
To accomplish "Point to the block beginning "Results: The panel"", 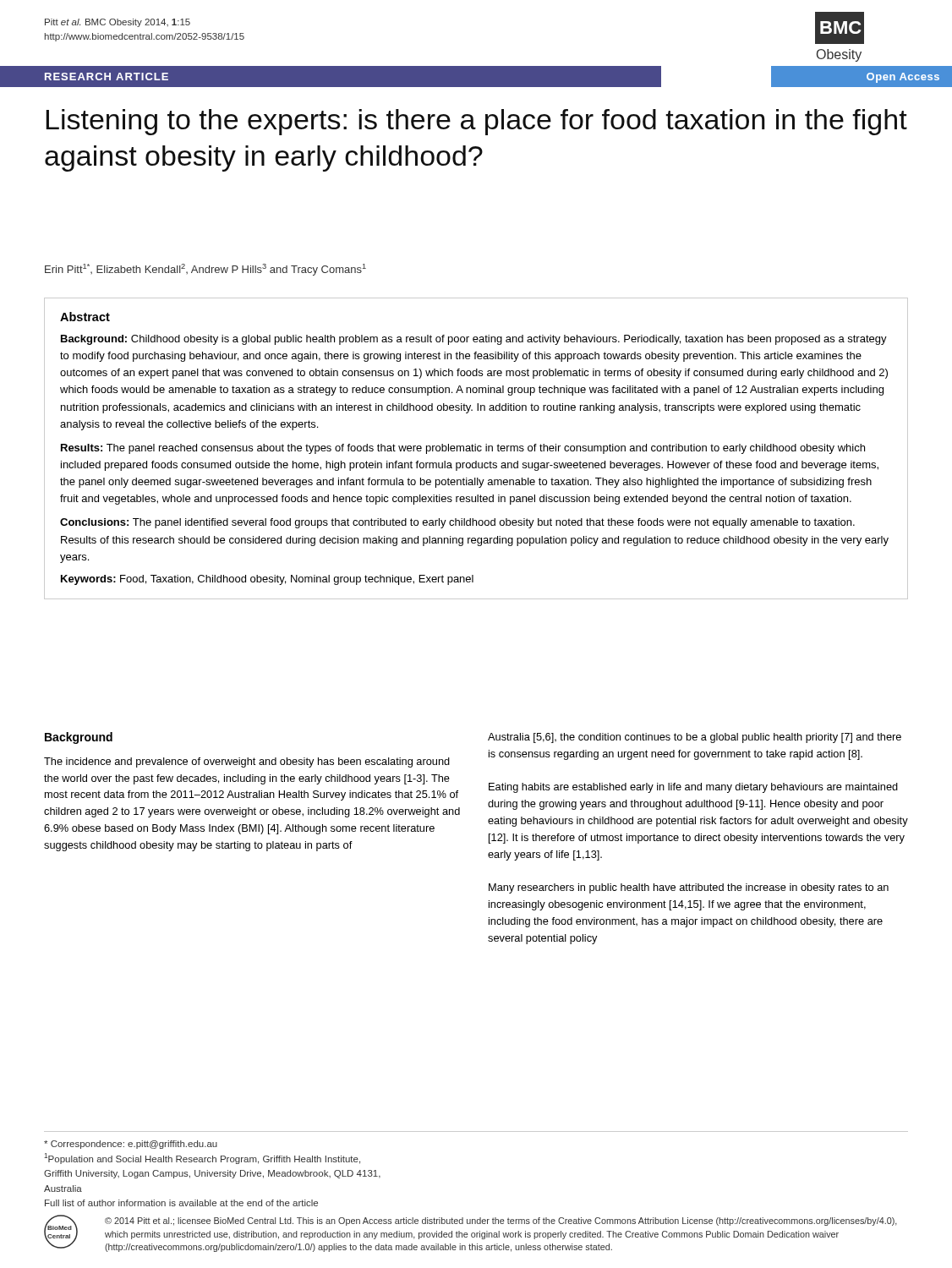I will [470, 473].
